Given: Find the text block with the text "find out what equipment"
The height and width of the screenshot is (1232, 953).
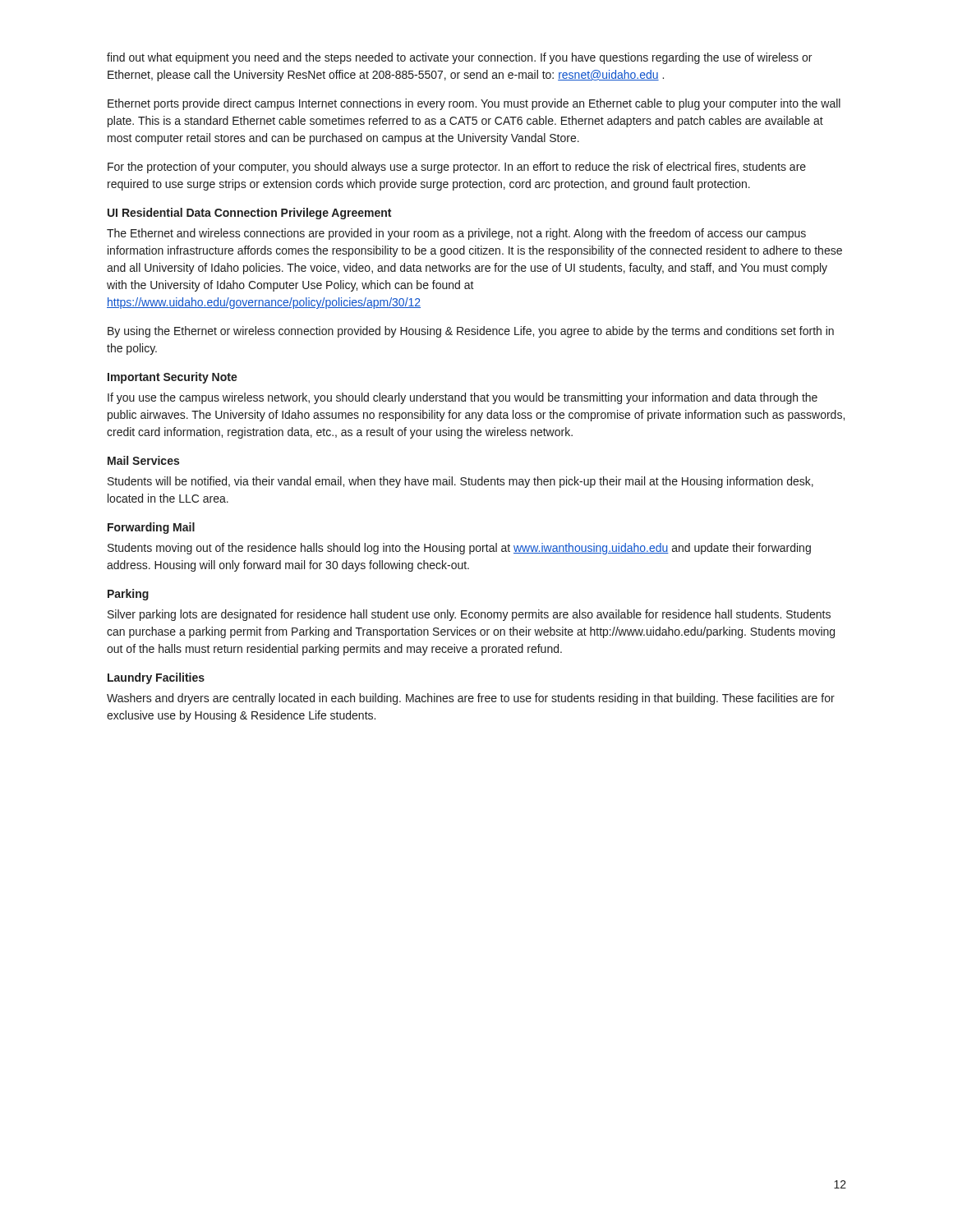Looking at the screenshot, I should (476, 67).
